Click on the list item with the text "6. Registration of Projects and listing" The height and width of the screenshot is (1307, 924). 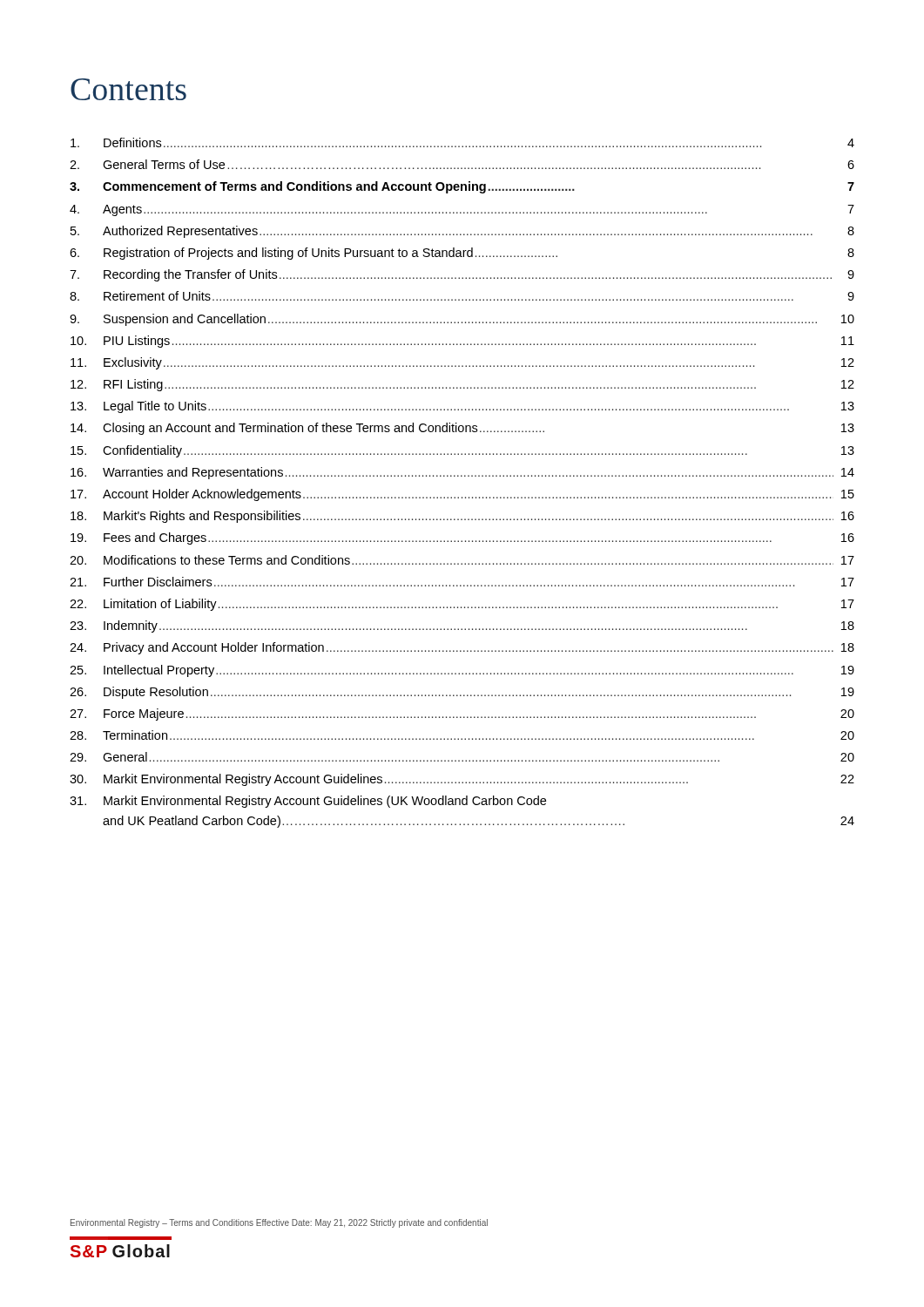pyautogui.click(x=462, y=253)
